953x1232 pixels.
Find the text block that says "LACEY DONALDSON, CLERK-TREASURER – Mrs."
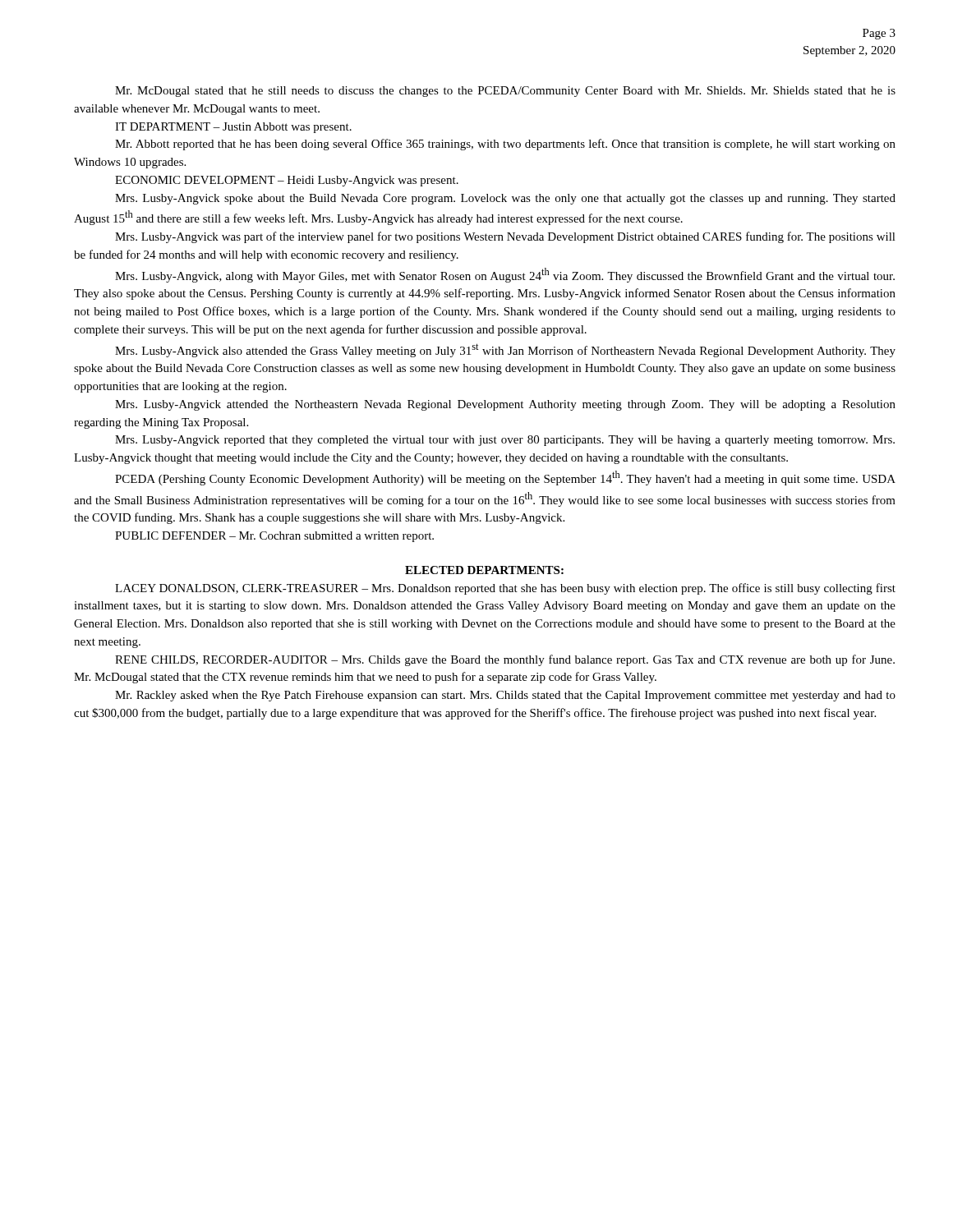tap(485, 651)
